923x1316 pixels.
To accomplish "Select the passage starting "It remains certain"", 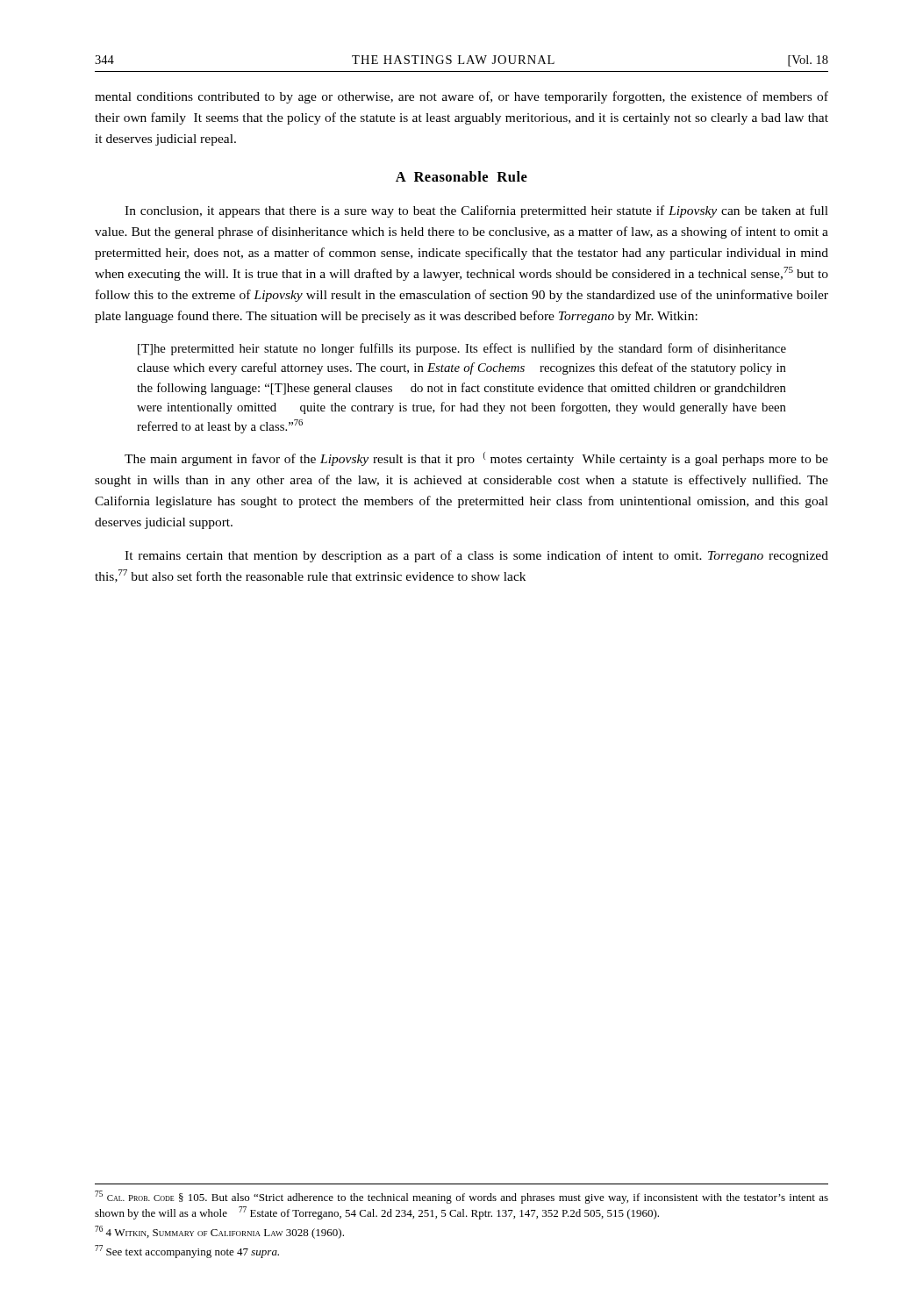I will coord(462,566).
